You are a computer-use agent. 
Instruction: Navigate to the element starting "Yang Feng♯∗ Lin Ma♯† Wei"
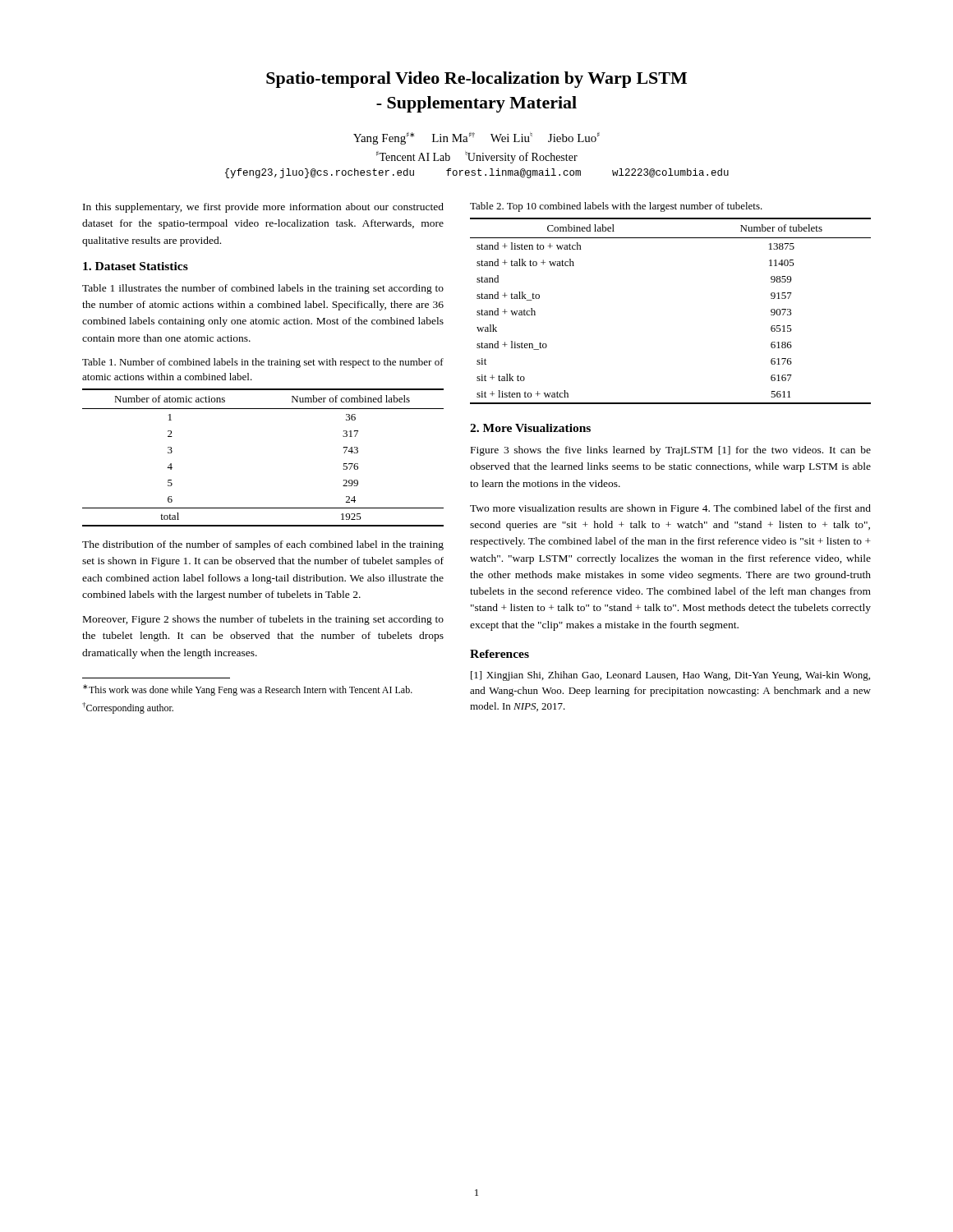click(476, 138)
